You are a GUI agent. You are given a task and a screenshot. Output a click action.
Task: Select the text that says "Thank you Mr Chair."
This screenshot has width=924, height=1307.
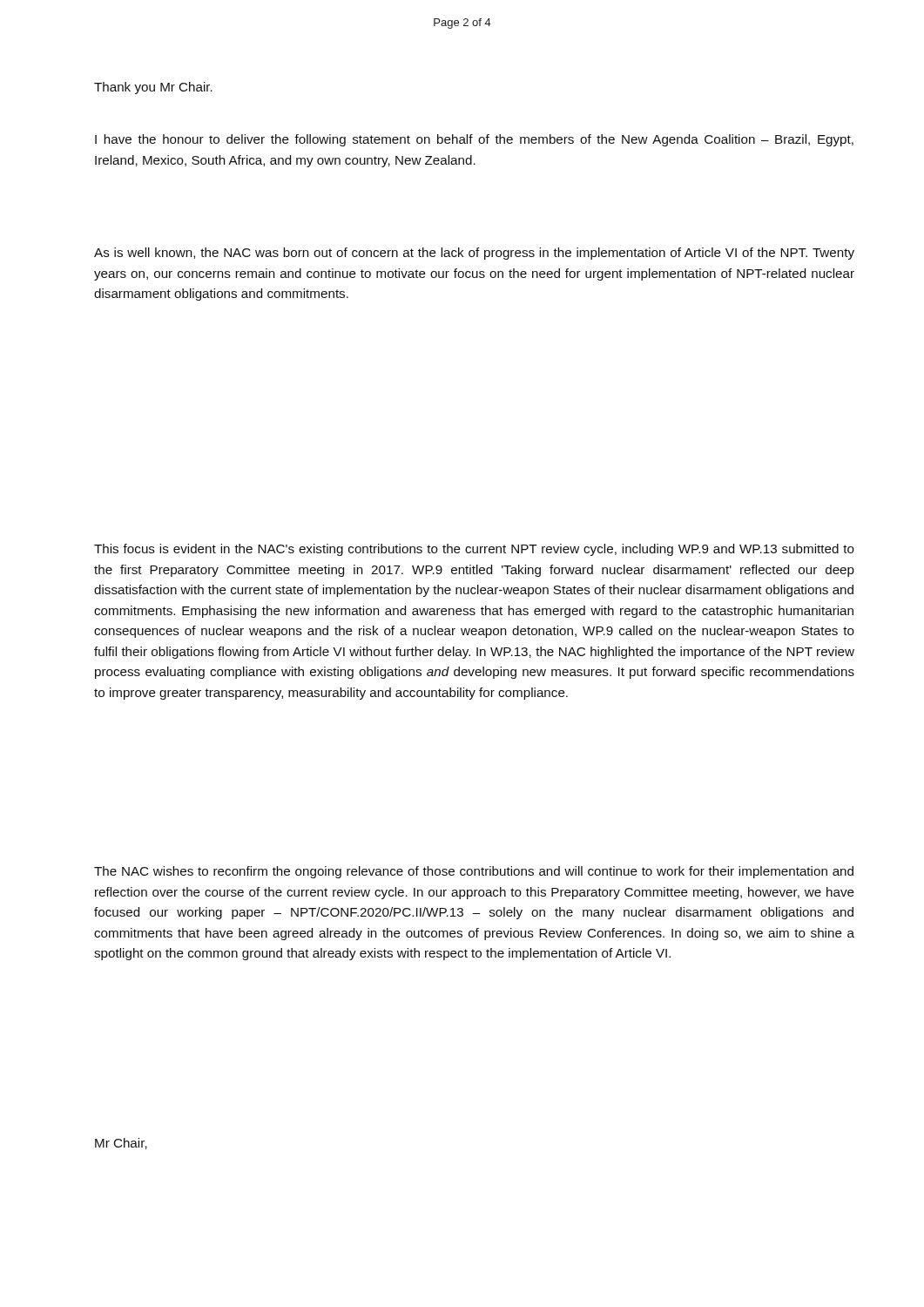point(154,87)
